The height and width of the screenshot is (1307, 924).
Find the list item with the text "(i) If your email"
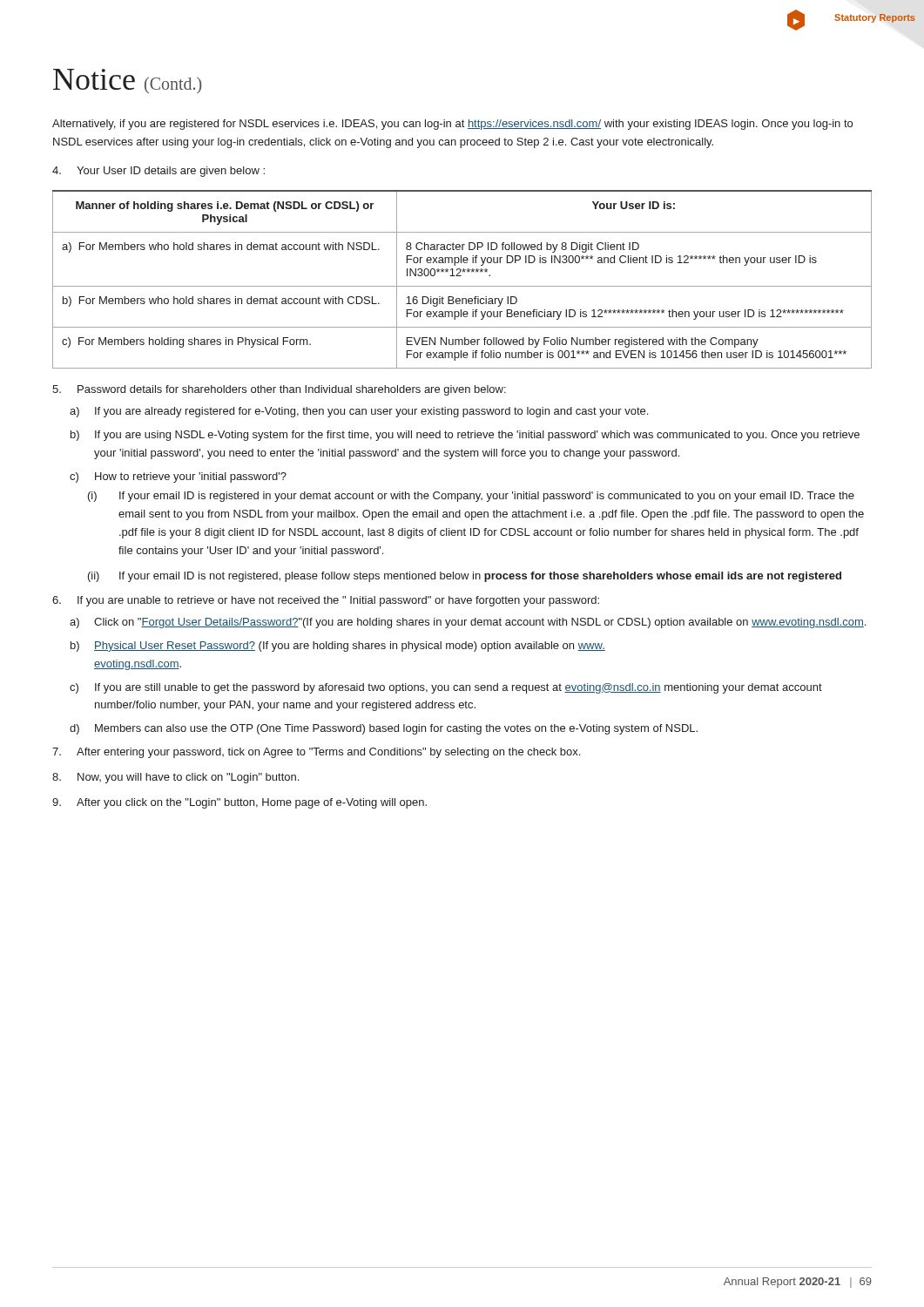(x=479, y=524)
